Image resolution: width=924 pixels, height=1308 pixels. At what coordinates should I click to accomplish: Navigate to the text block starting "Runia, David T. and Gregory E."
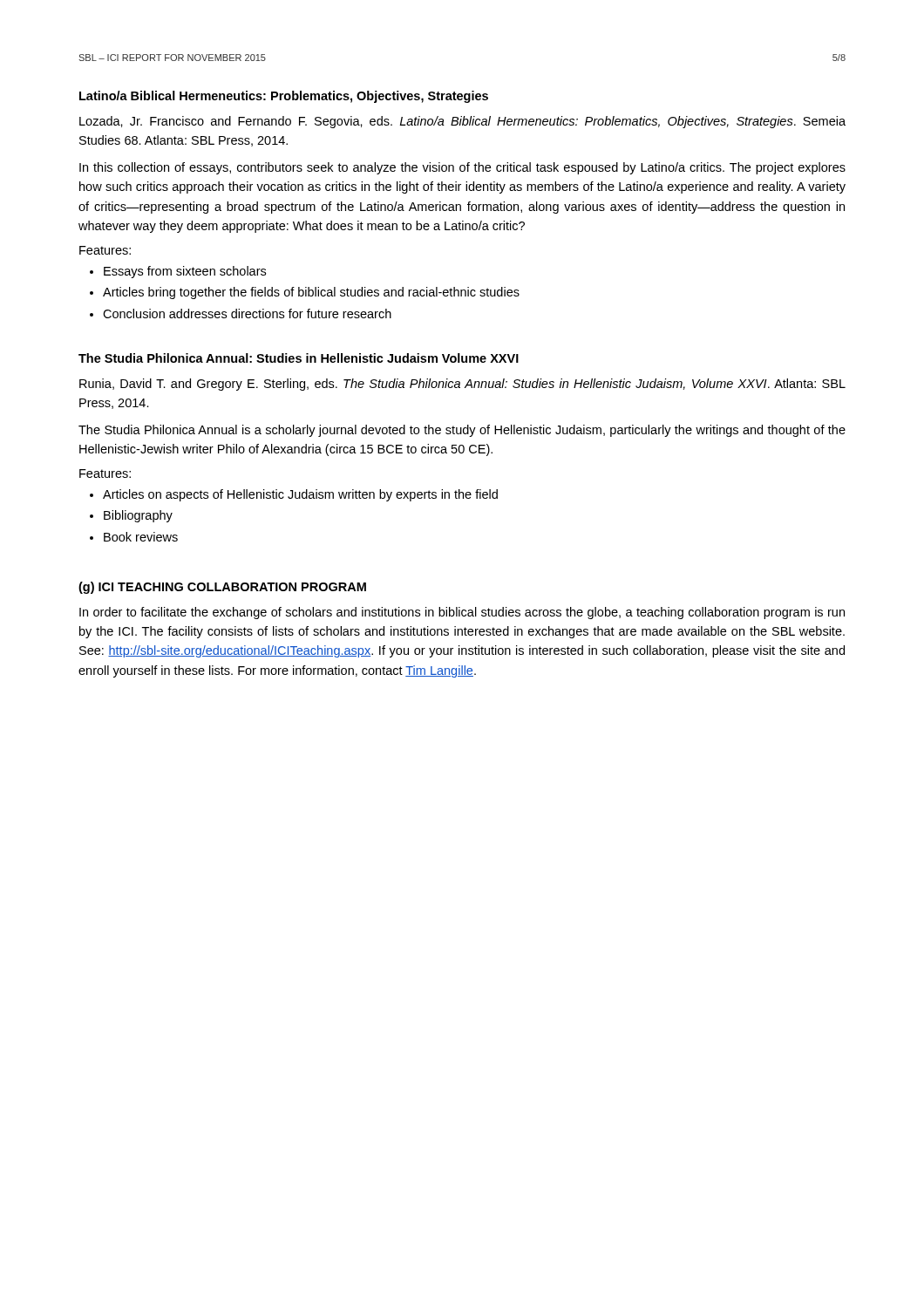click(462, 393)
